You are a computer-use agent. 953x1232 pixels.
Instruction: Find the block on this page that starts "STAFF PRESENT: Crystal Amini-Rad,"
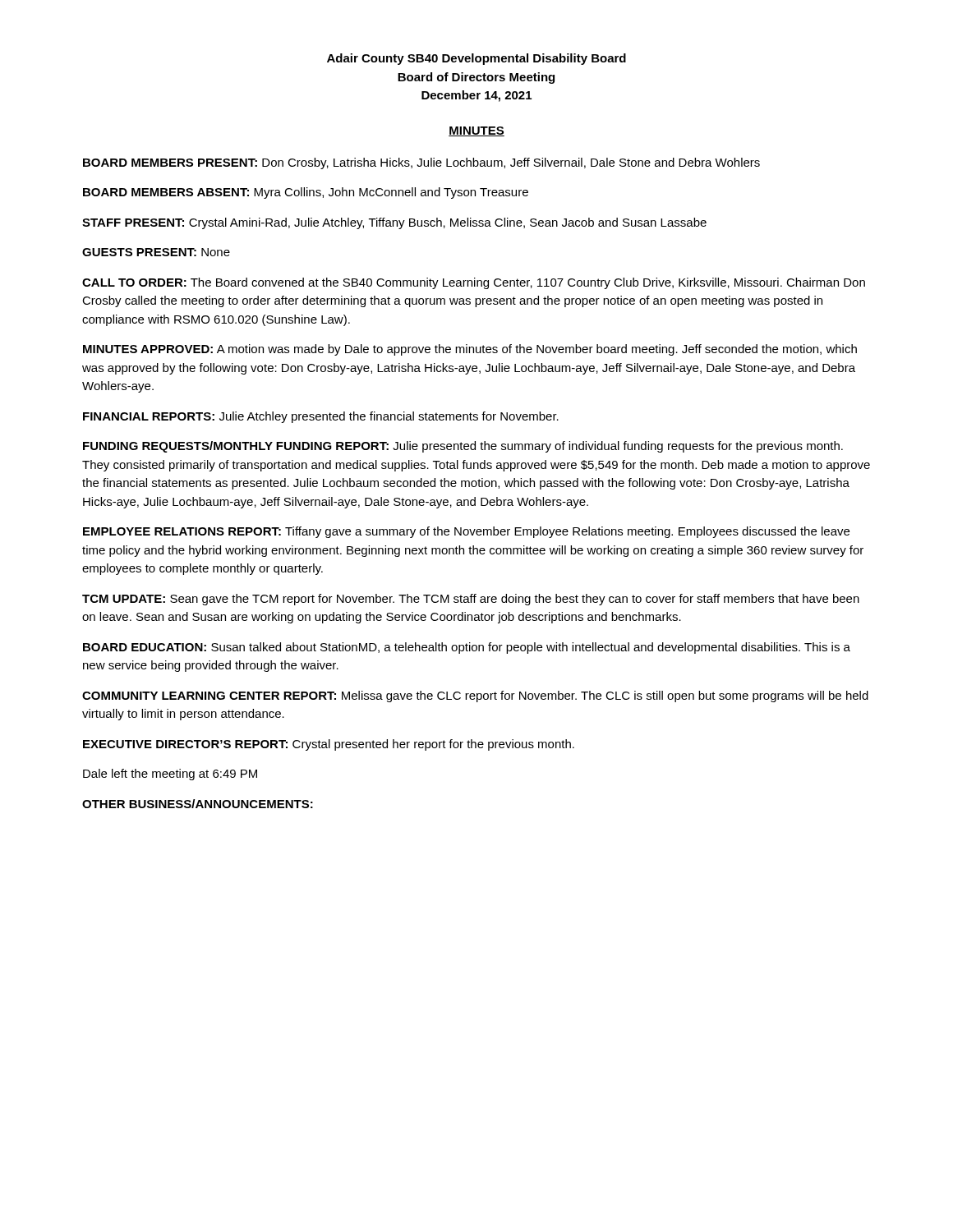click(x=394, y=222)
